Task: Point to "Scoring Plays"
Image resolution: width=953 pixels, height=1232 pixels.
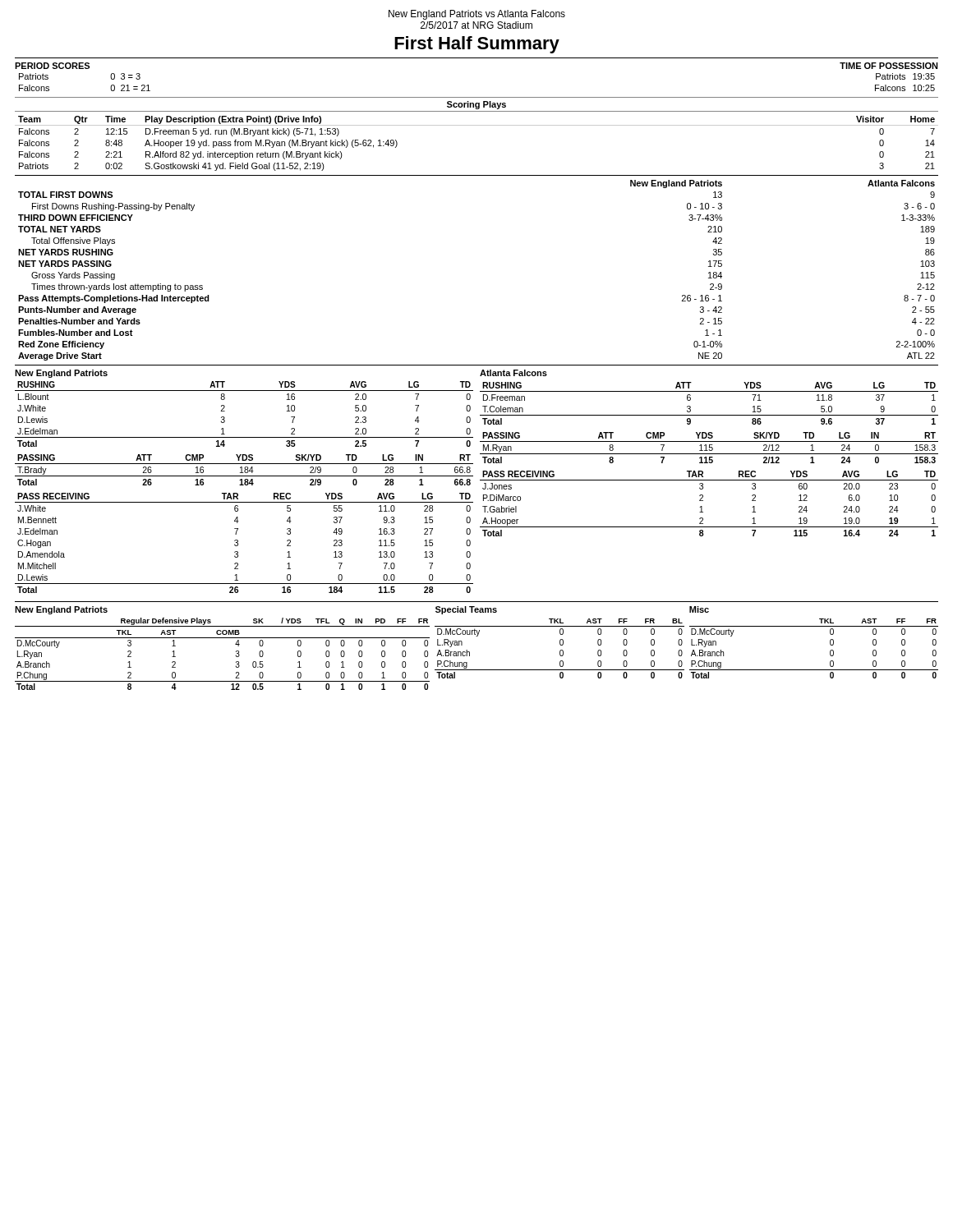Action: tap(476, 104)
